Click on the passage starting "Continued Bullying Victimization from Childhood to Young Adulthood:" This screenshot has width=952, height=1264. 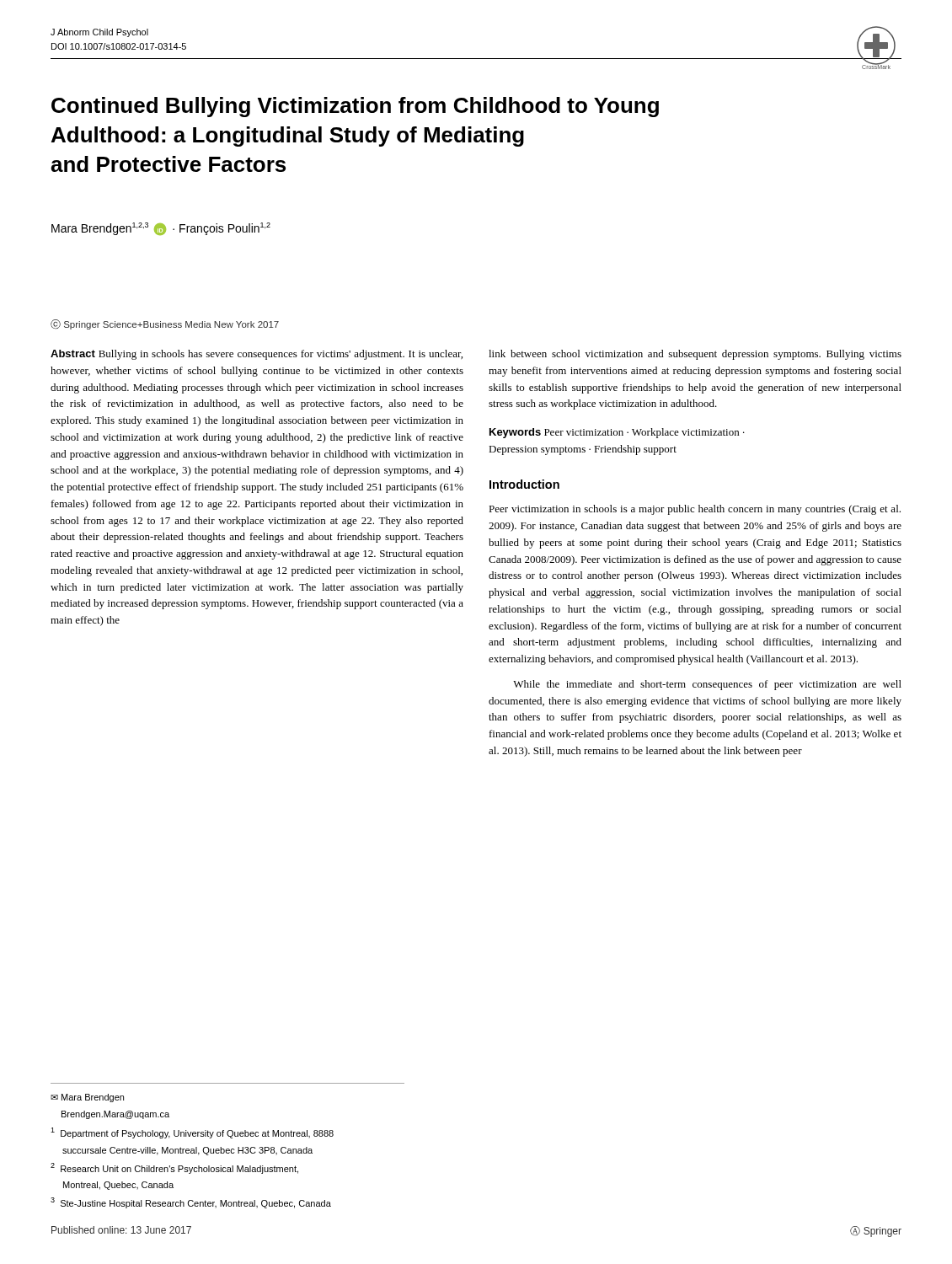coord(442,135)
